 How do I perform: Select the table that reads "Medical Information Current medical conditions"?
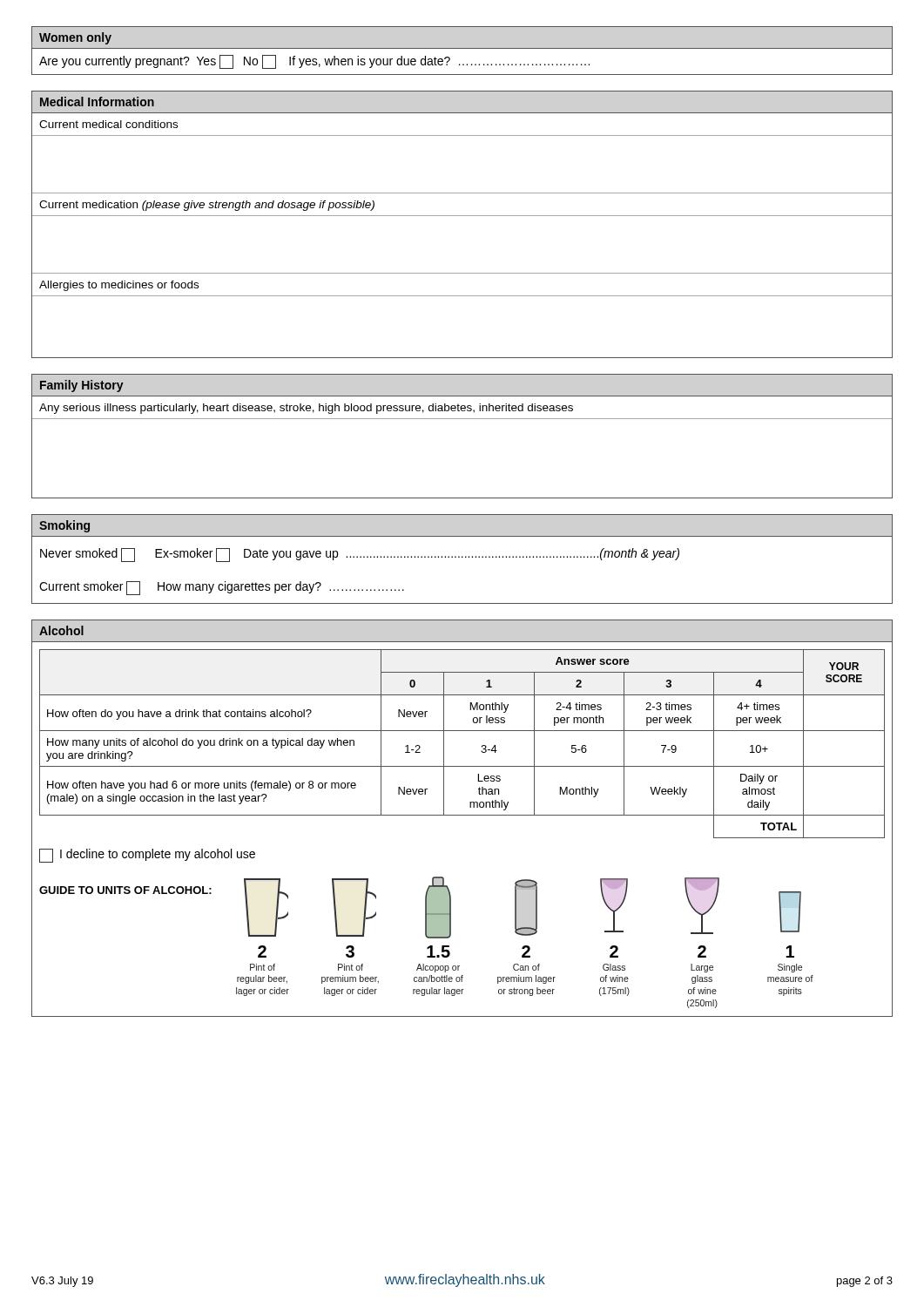462,225
